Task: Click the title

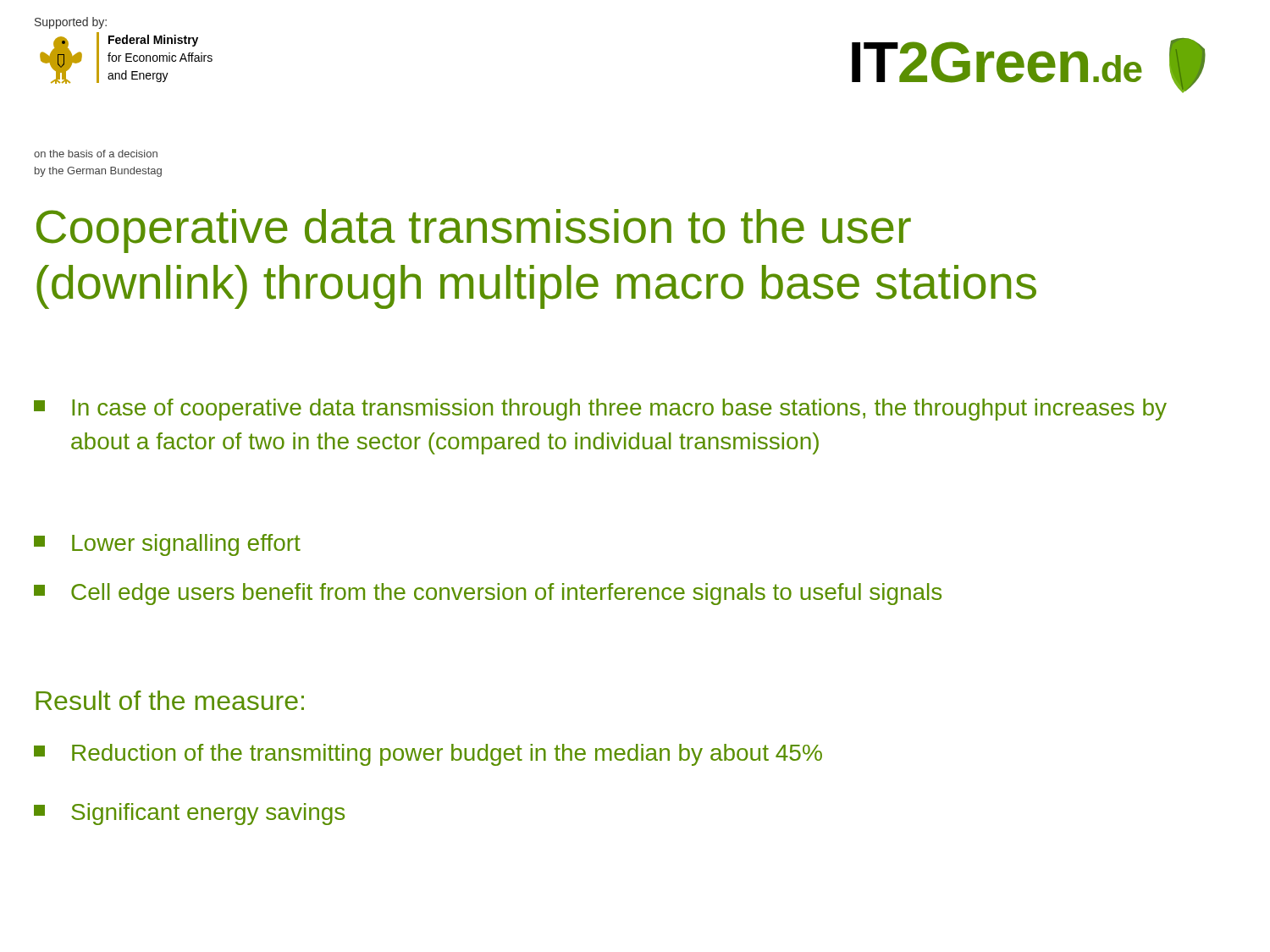Action: coord(536,254)
